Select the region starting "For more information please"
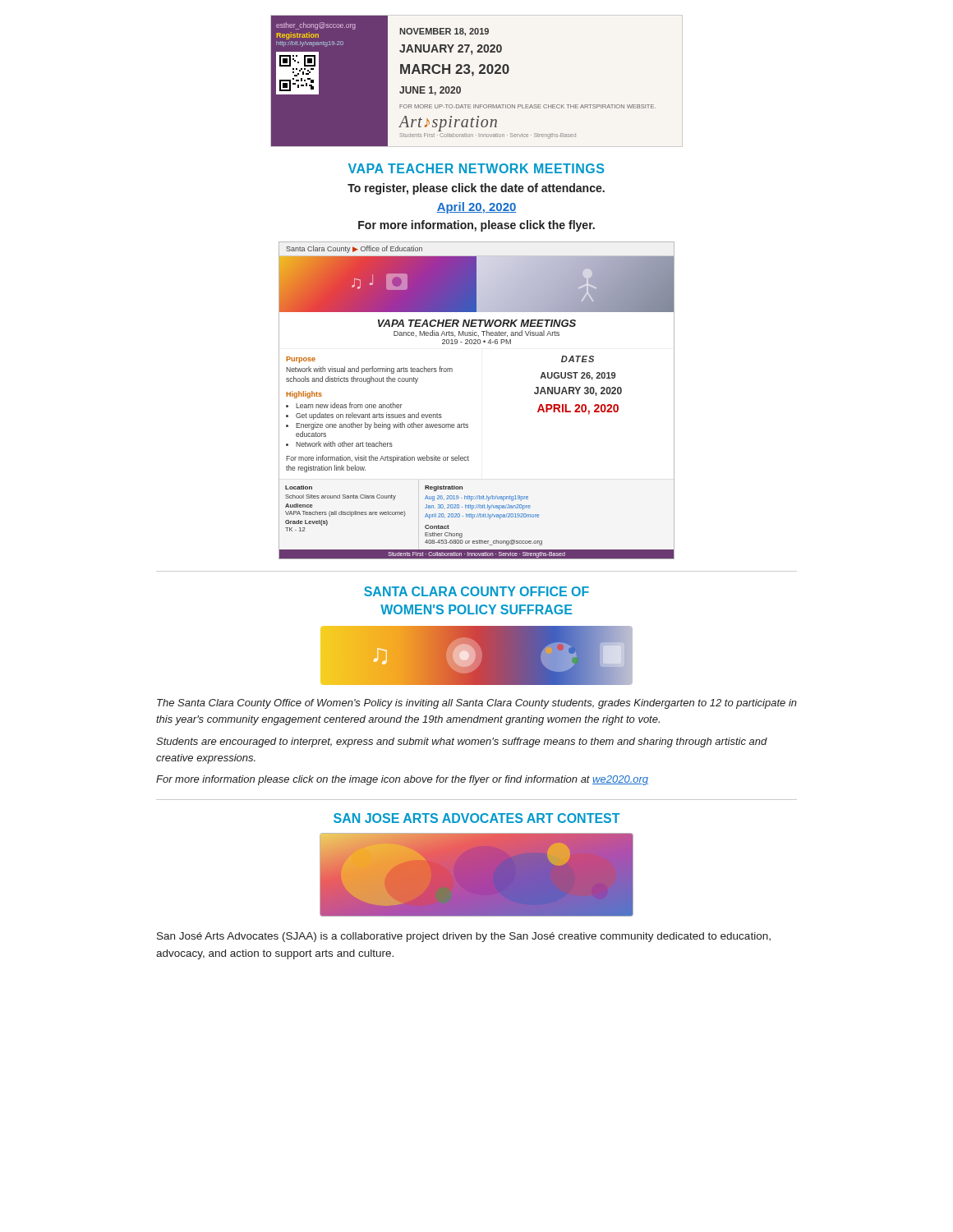 tap(402, 779)
